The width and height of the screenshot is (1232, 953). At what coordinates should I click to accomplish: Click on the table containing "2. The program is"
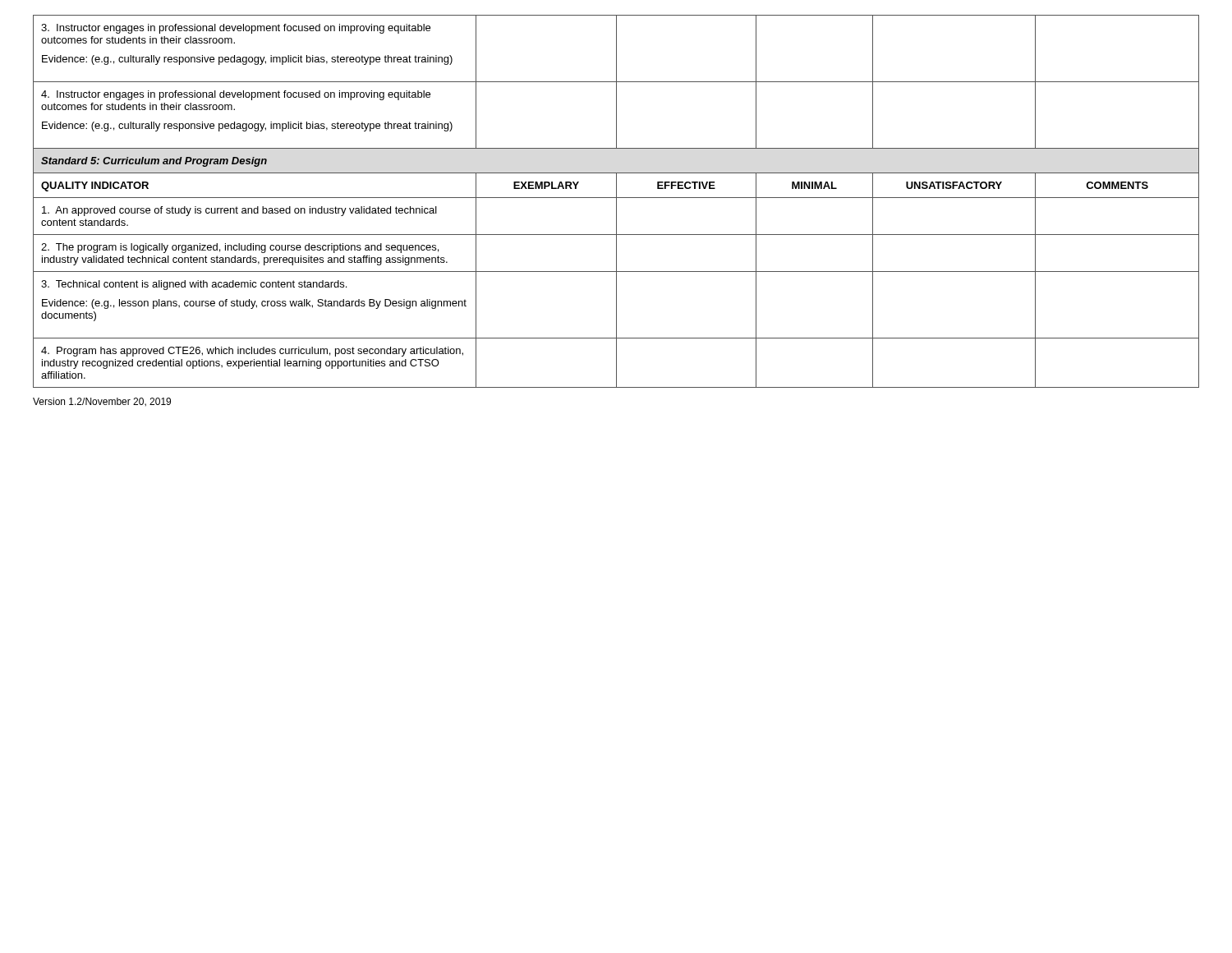pyautogui.click(x=616, y=201)
